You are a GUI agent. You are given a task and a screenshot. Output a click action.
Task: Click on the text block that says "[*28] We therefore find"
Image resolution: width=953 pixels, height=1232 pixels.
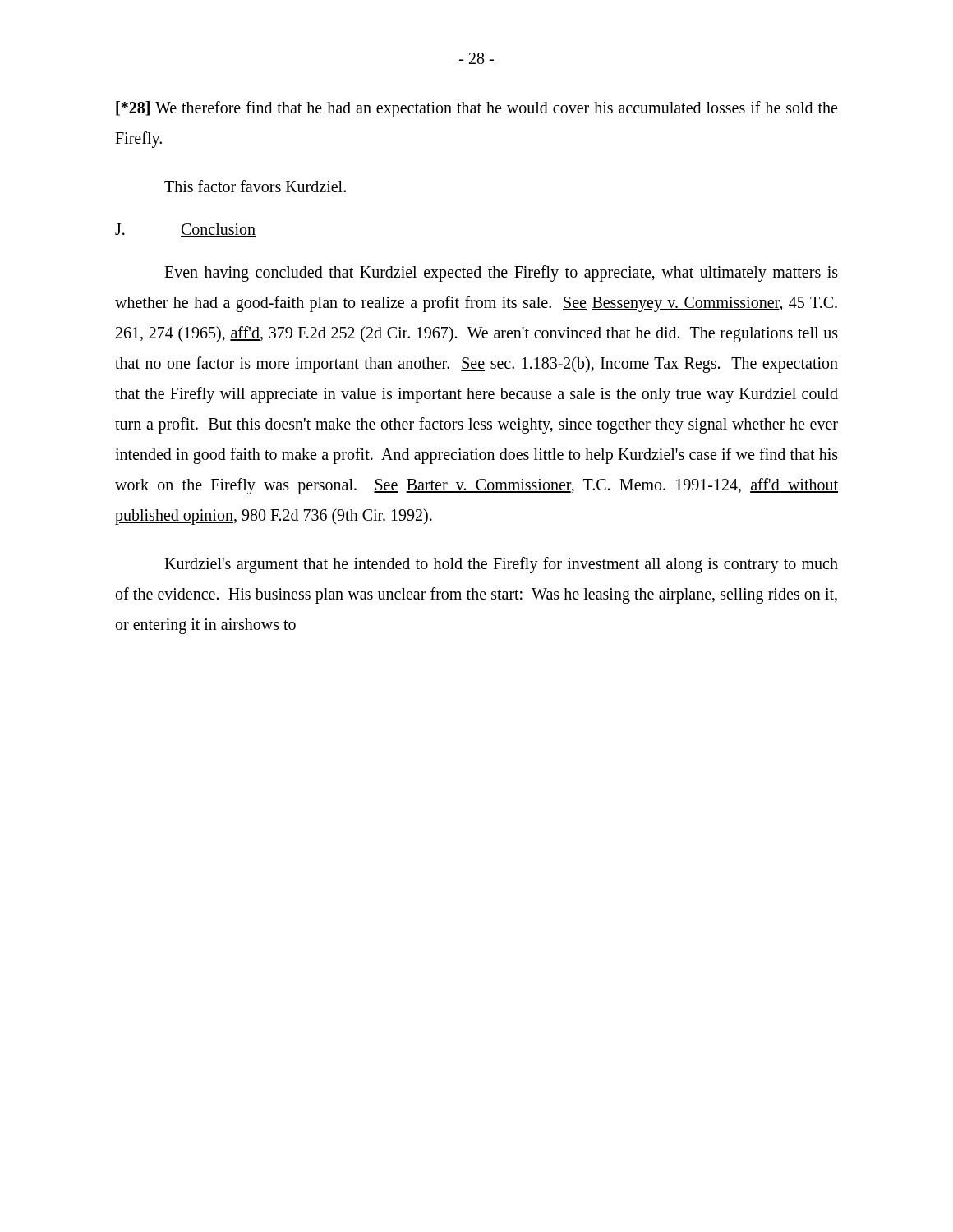[476, 123]
